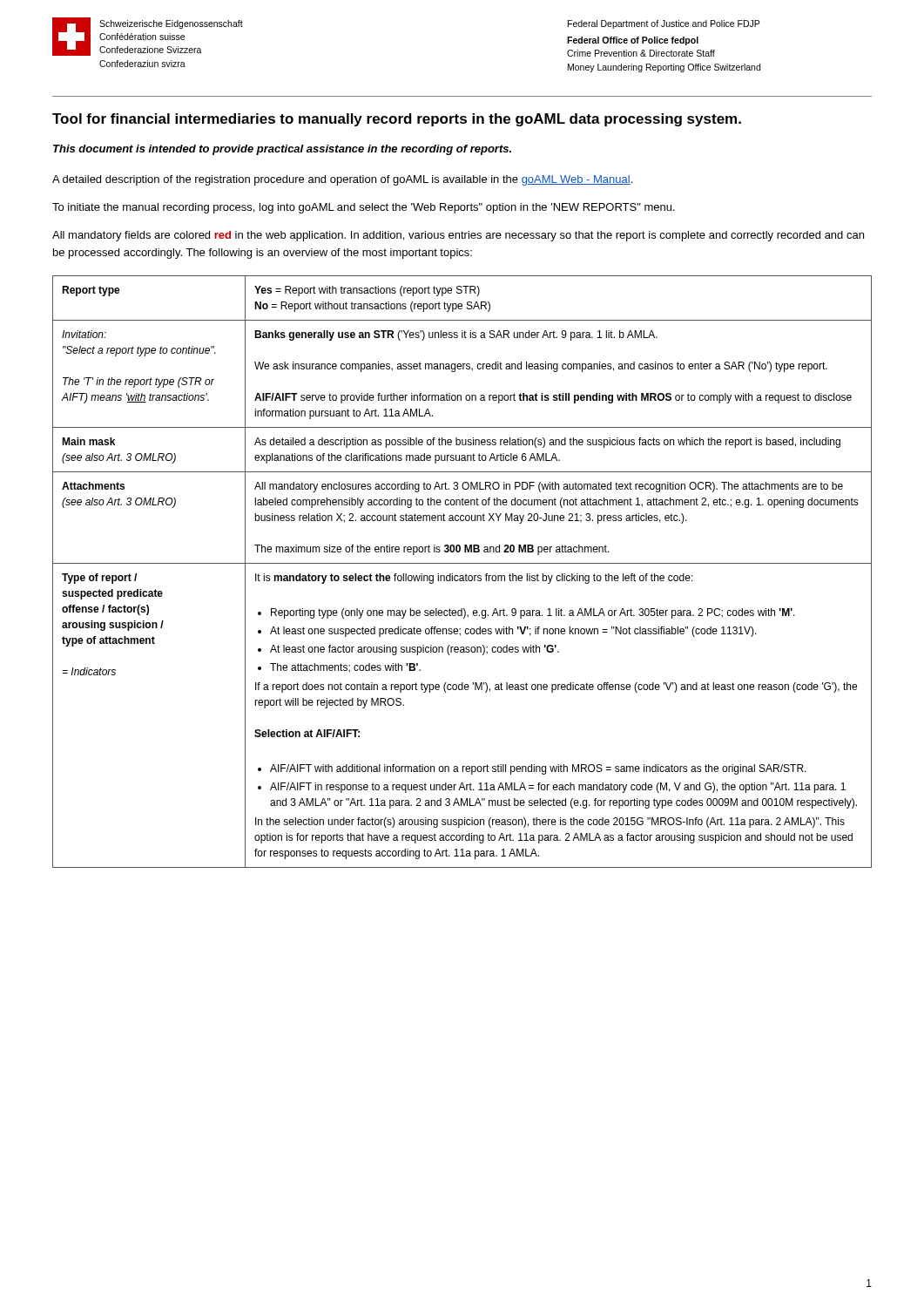Click the title
The image size is (924, 1307).
click(x=397, y=119)
